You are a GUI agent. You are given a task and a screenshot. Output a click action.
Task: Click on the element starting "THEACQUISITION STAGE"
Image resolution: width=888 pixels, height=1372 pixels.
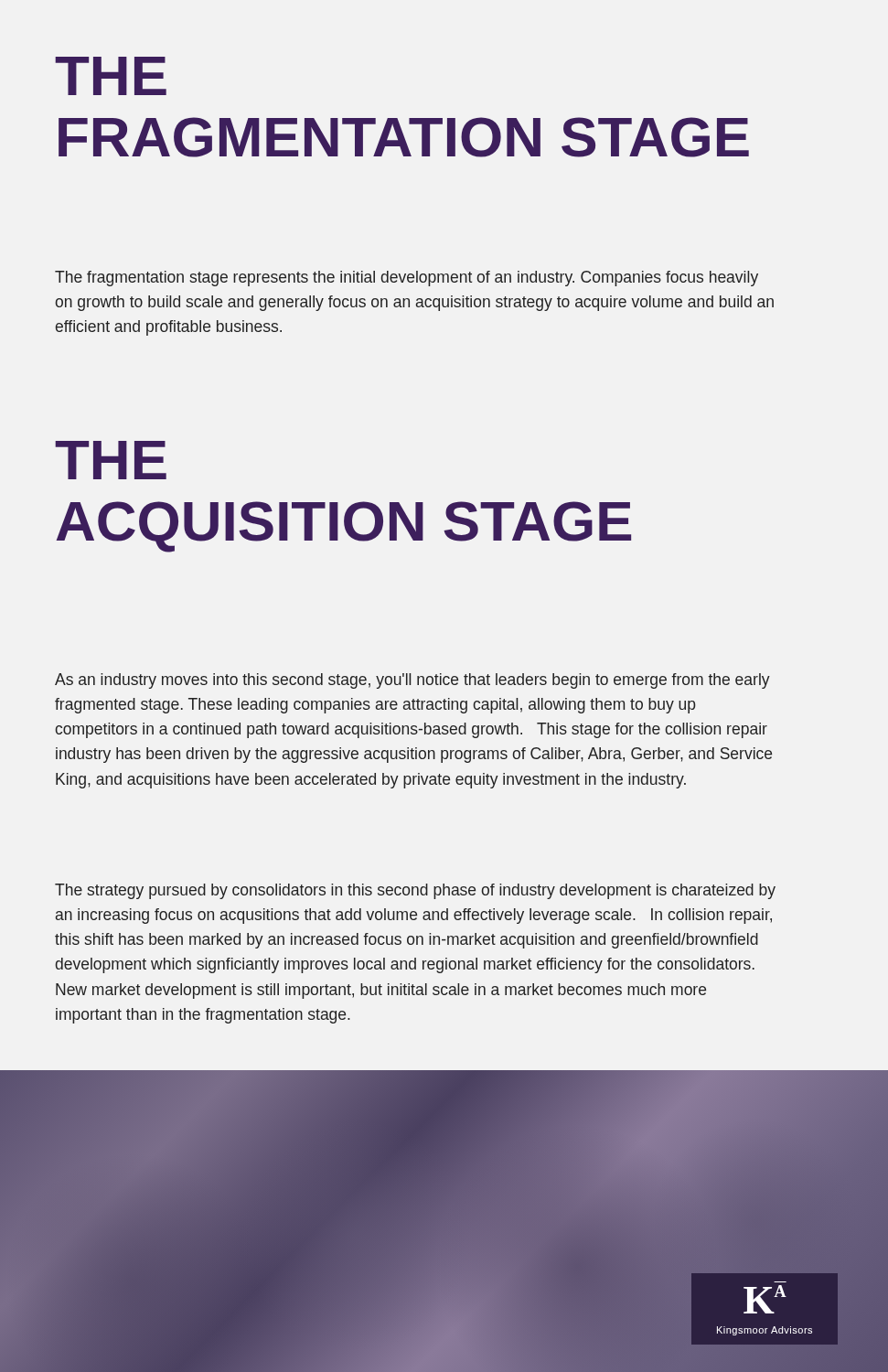point(344,491)
